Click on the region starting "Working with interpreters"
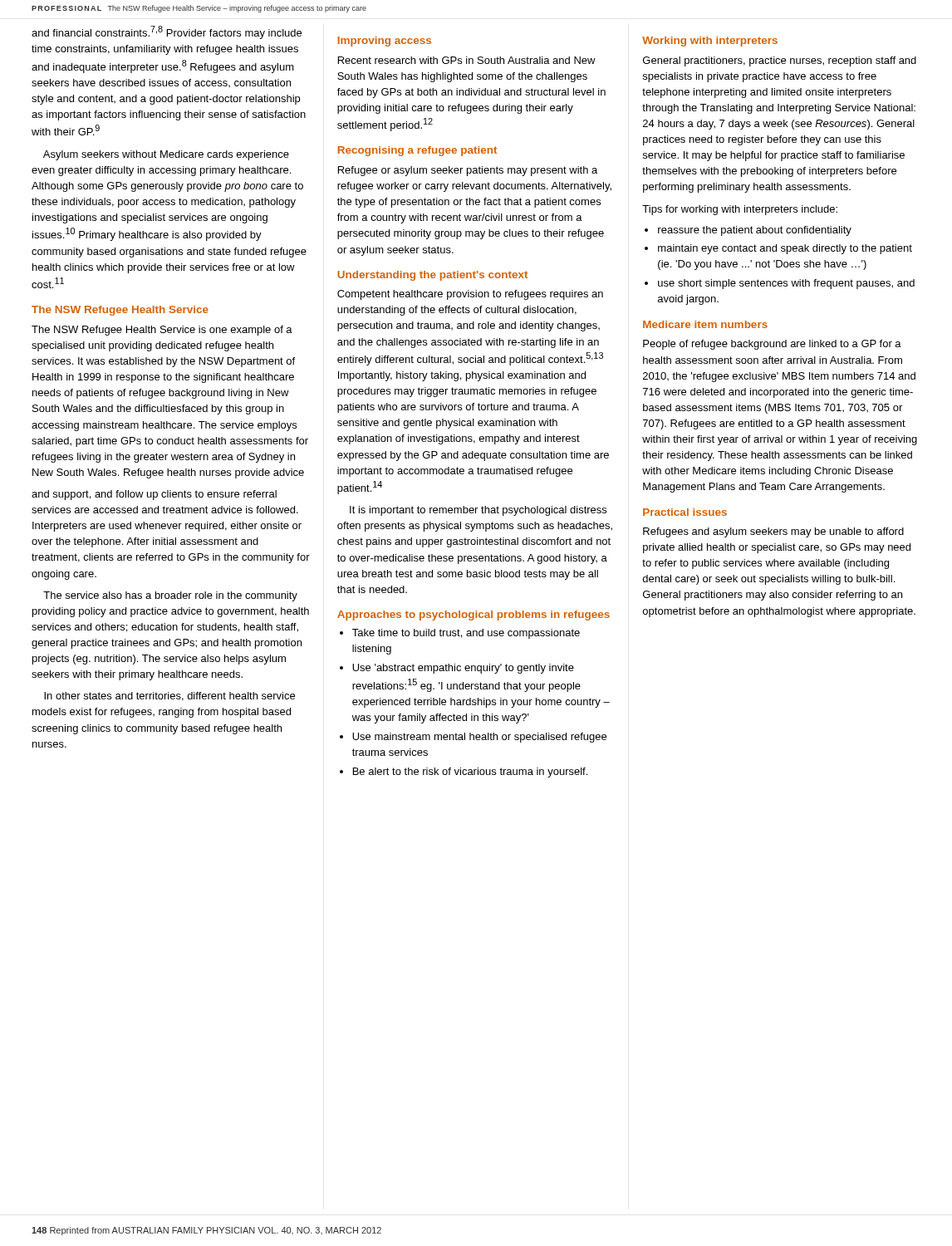Viewport: 952px width, 1246px height. point(781,41)
